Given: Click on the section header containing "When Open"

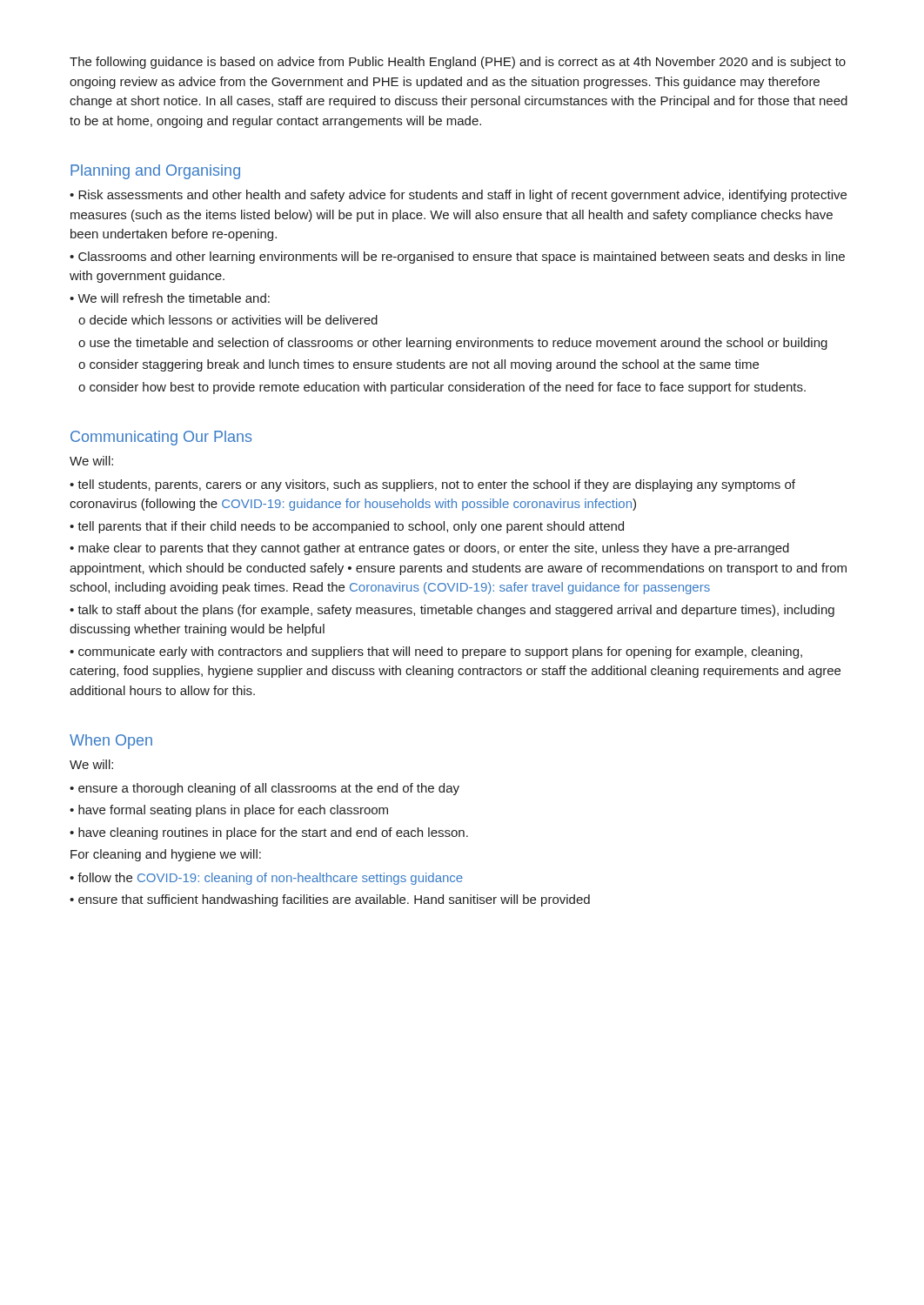Looking at the screenshot, I should point(111,740).
